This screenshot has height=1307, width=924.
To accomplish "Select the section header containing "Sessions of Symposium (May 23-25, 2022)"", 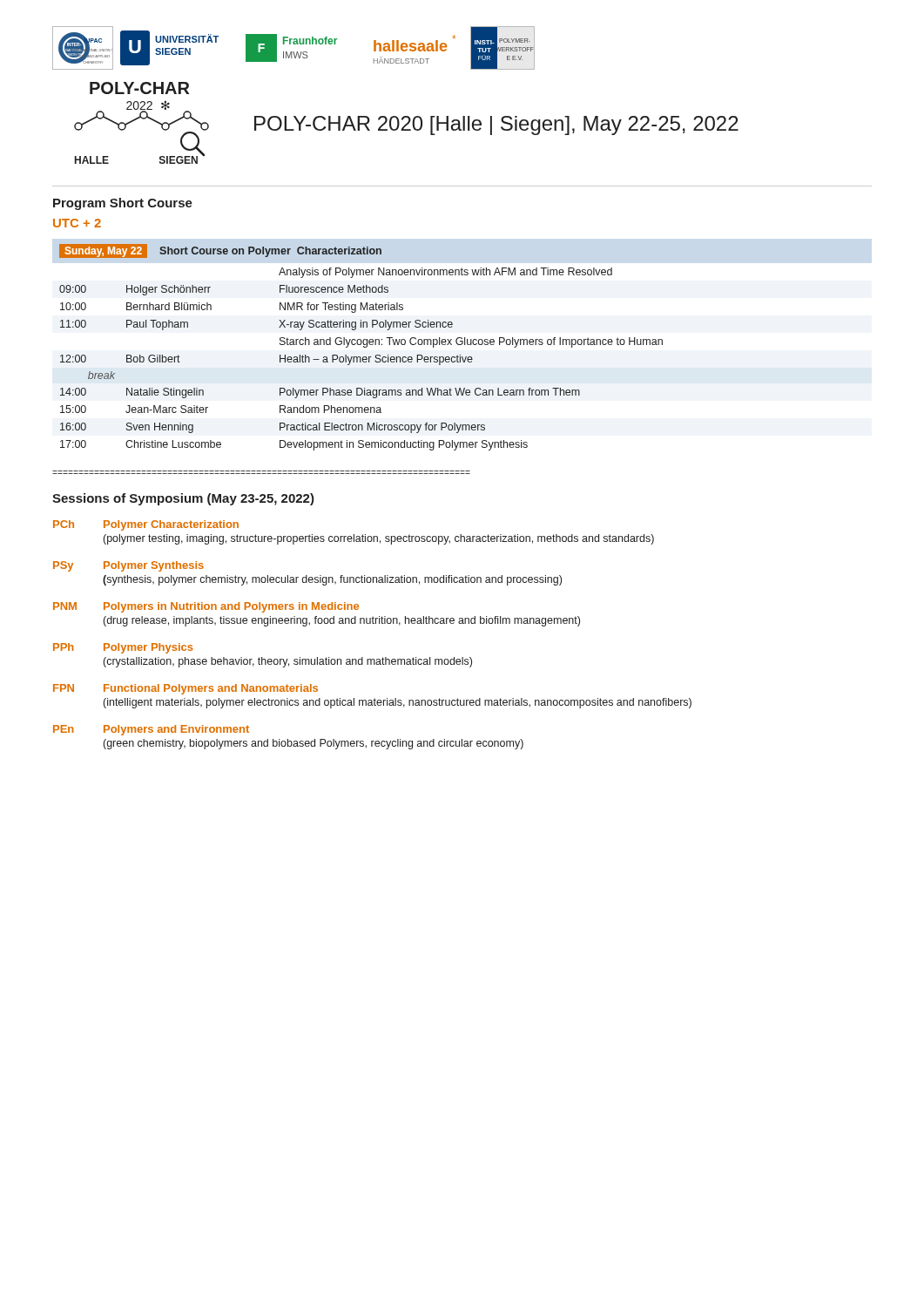I will (x=183, y=498).
